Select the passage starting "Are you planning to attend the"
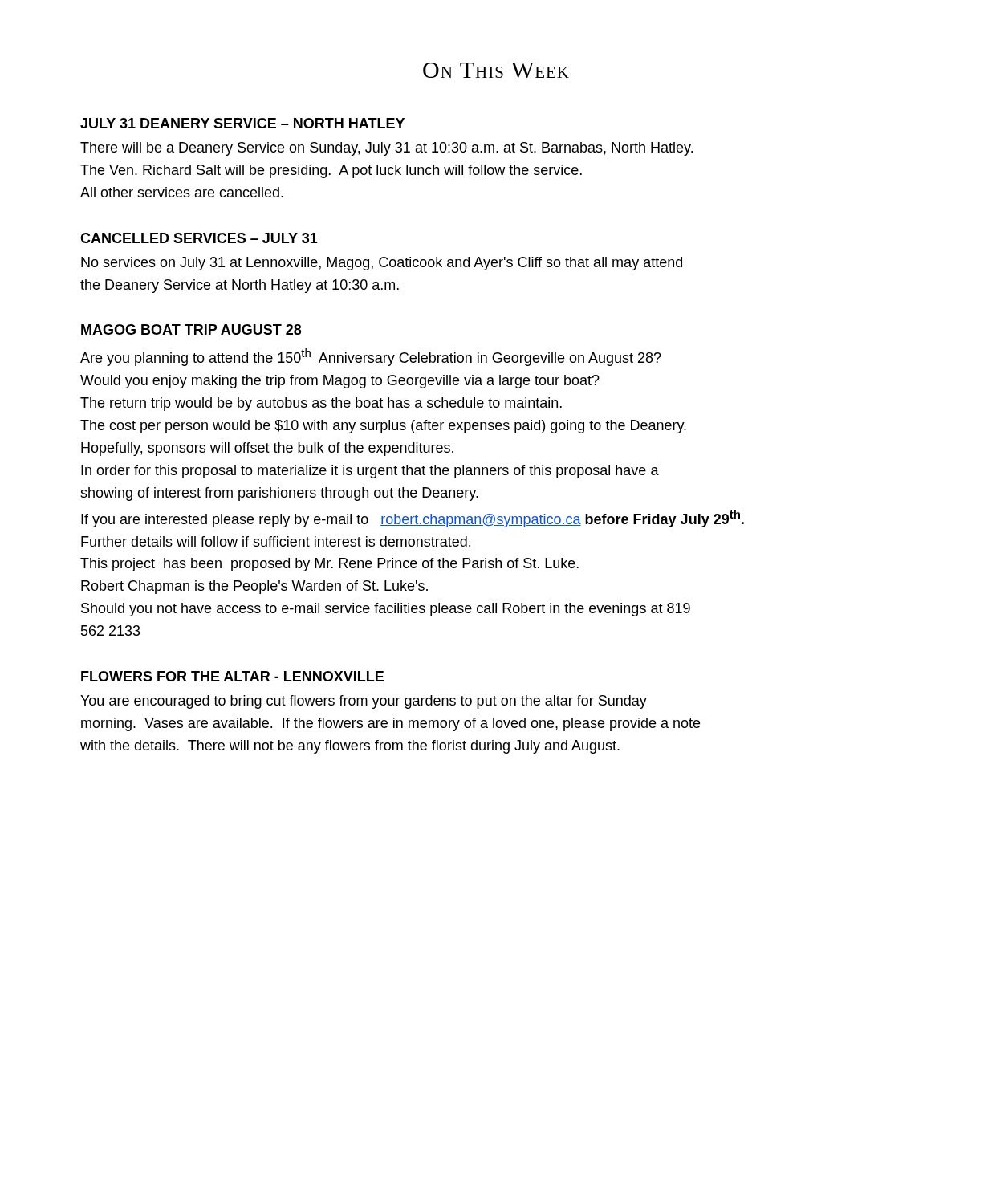The width and height of the screenshot is (992, 1204). tap(412, 493)
